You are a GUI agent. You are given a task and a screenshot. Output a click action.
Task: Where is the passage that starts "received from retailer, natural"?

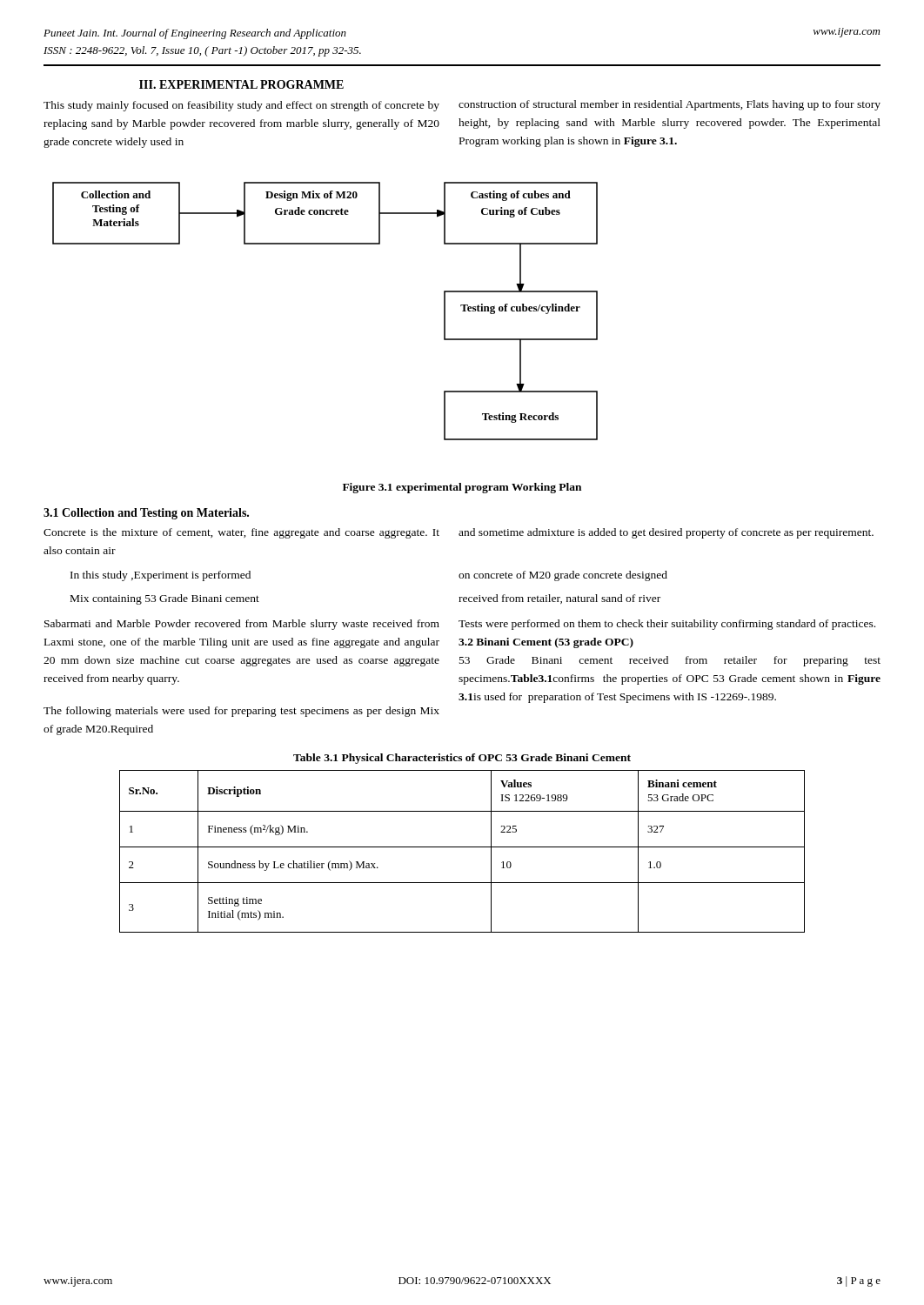560,598
